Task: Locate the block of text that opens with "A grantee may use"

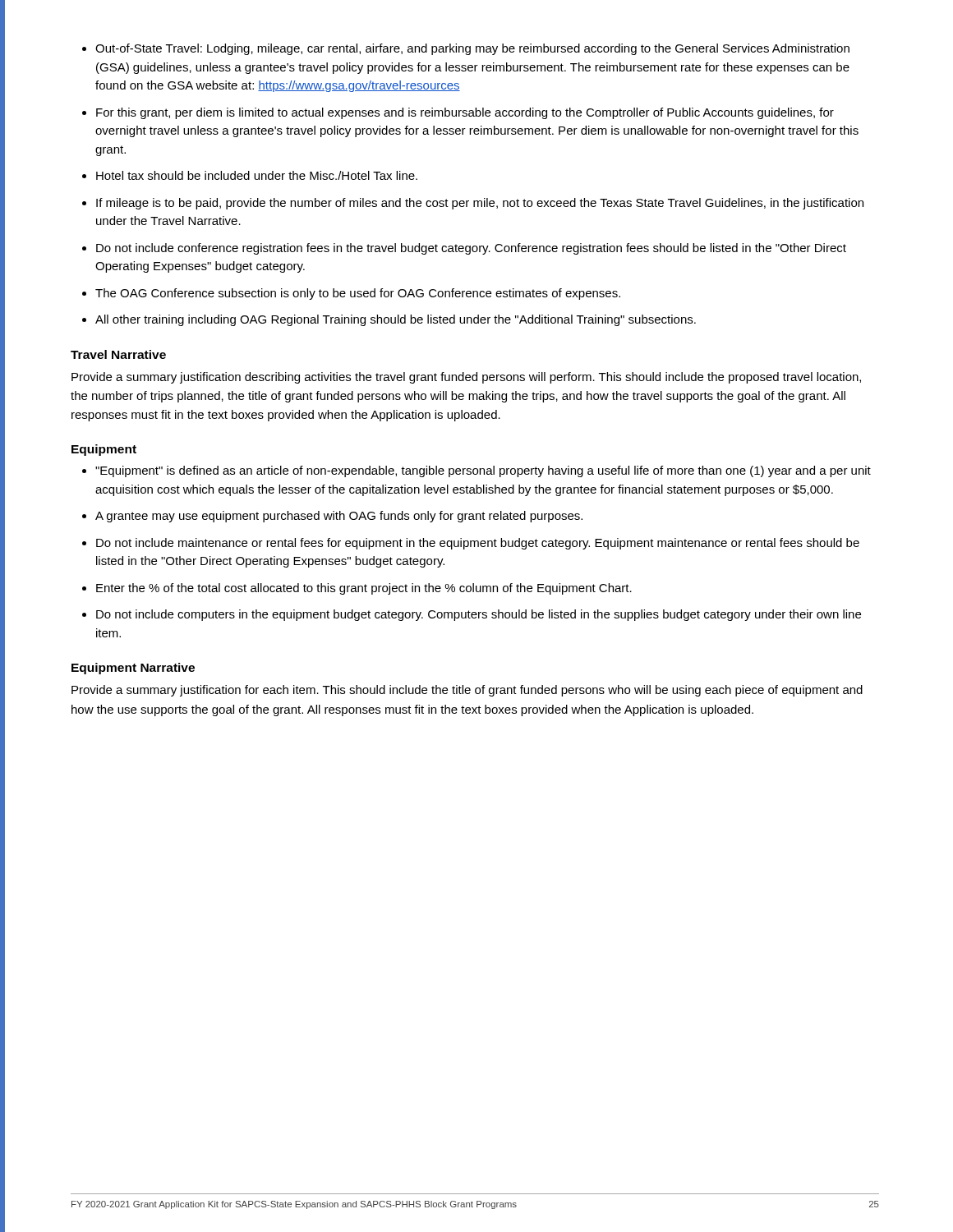Action: (x=340, y=516)
